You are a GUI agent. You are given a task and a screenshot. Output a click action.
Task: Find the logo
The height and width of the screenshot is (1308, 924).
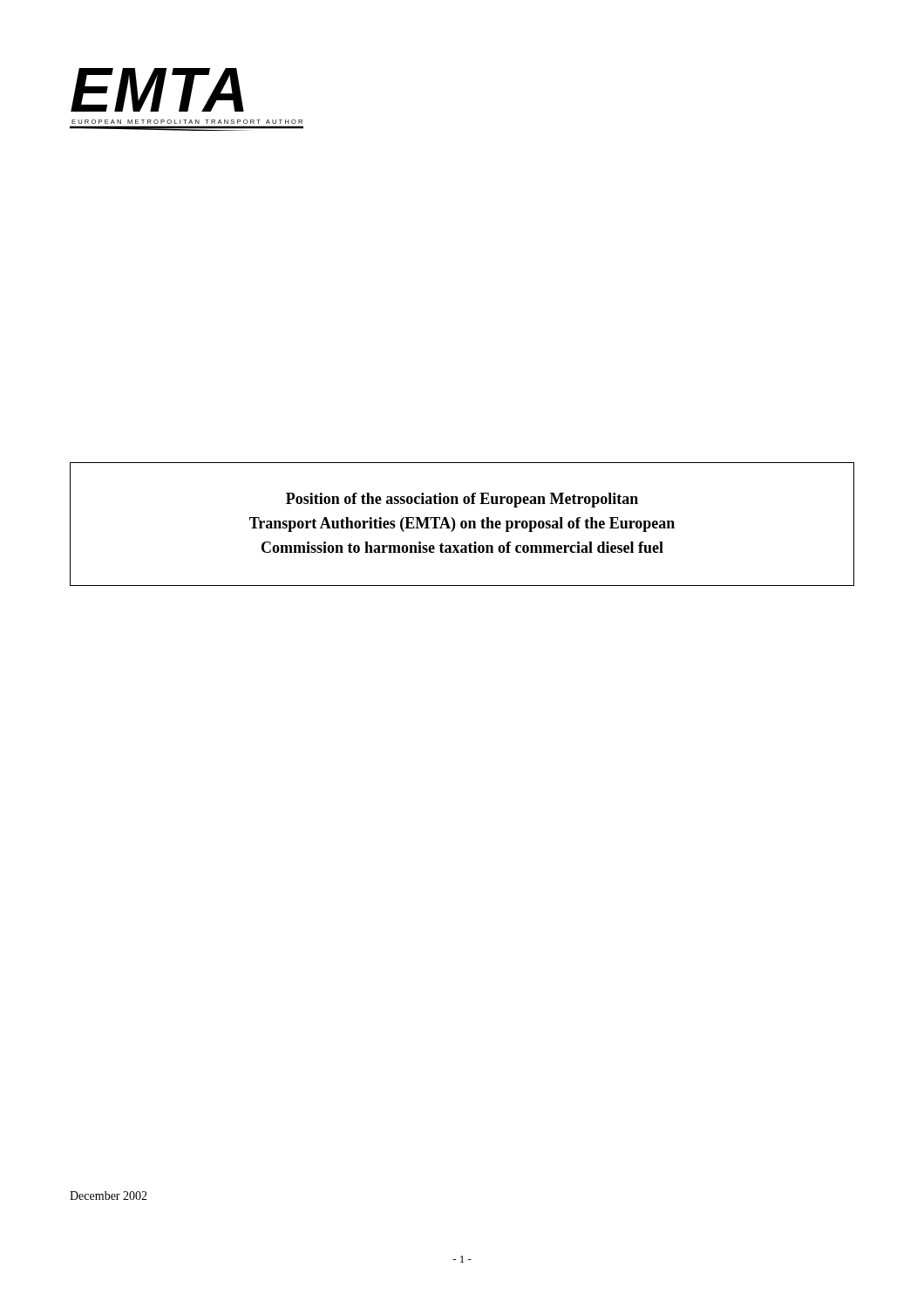(187, 93)
